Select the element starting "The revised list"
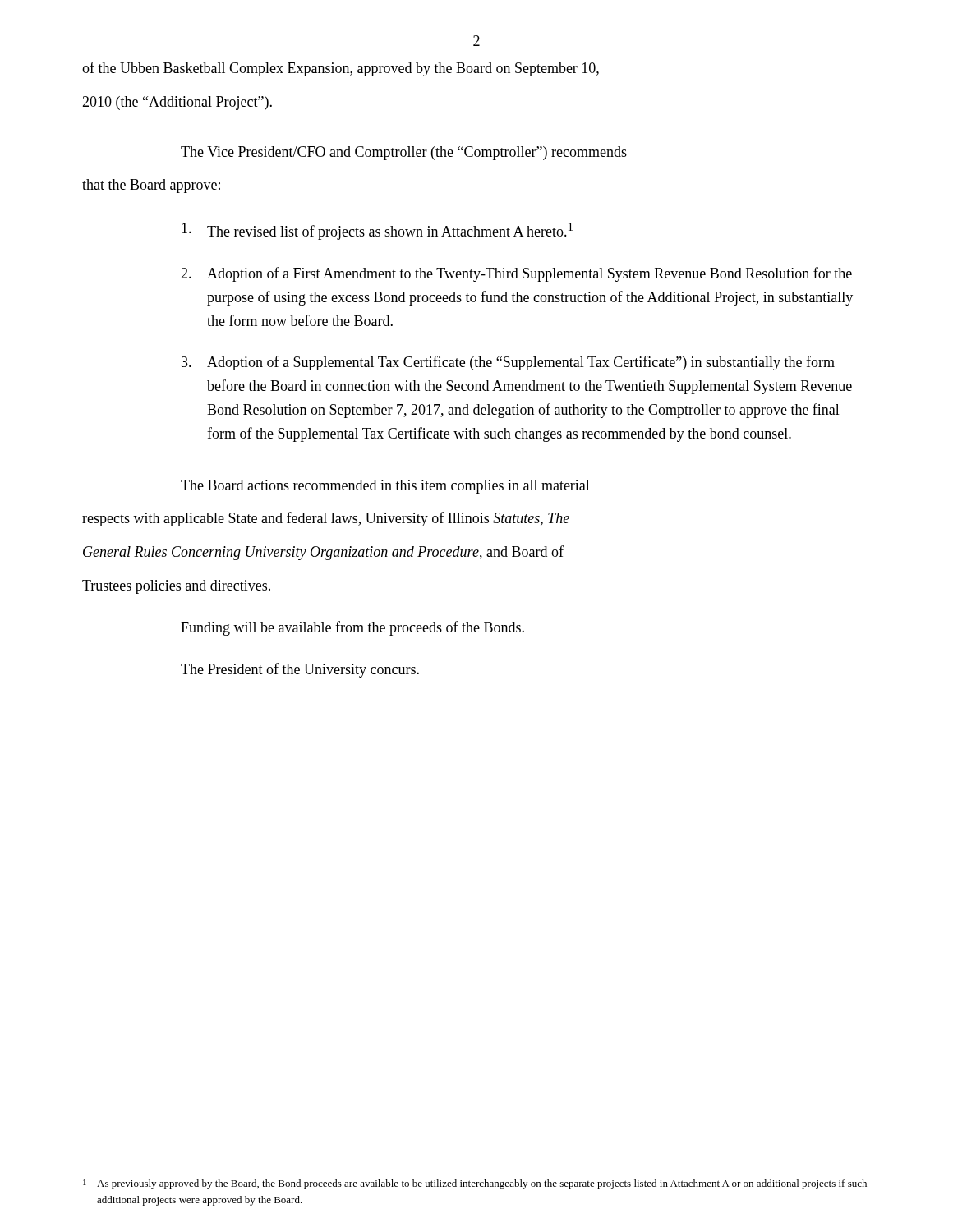The image size is (953, 1232). (x=526, y=230)
